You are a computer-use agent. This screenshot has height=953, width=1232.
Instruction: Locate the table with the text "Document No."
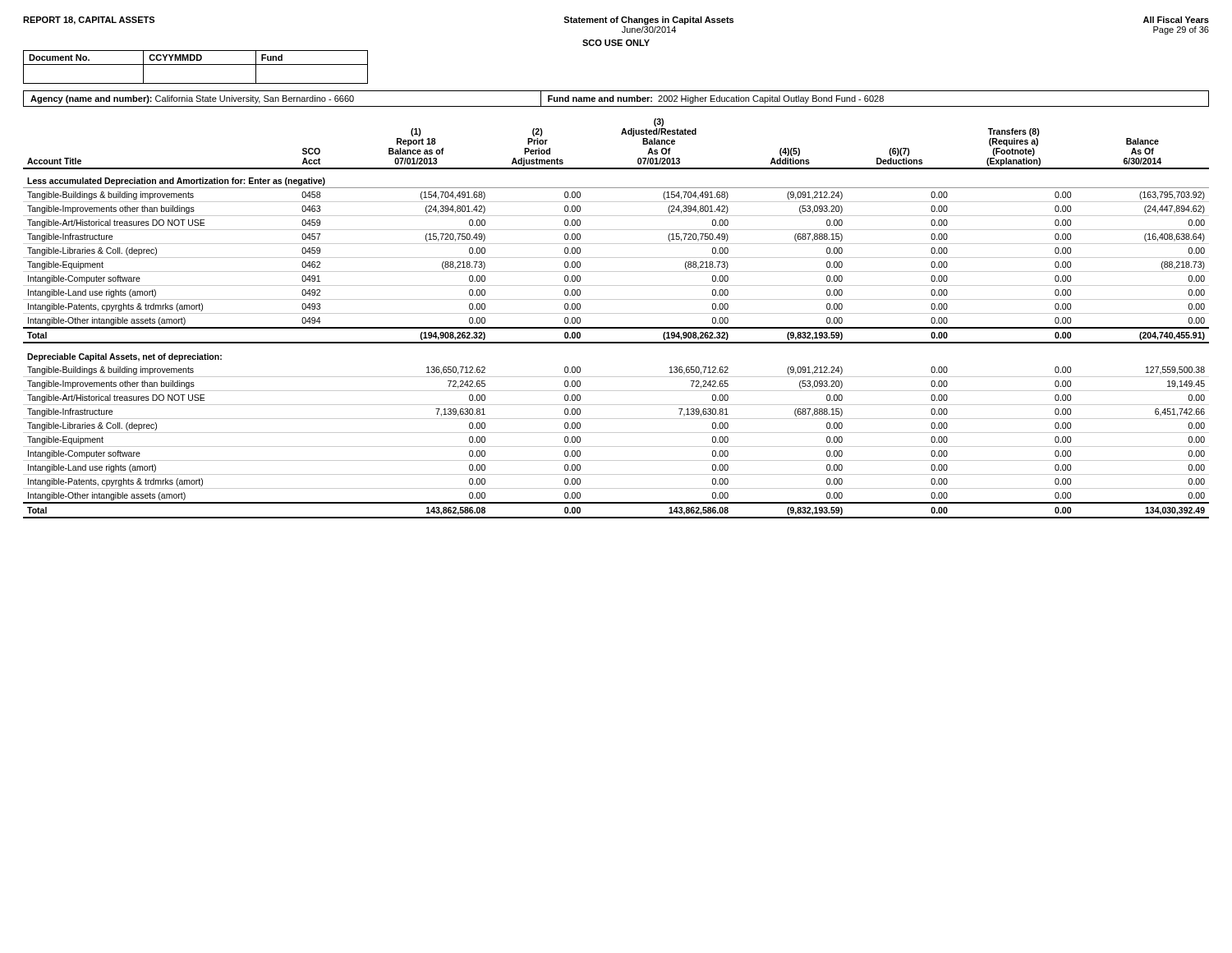(616, 67)
